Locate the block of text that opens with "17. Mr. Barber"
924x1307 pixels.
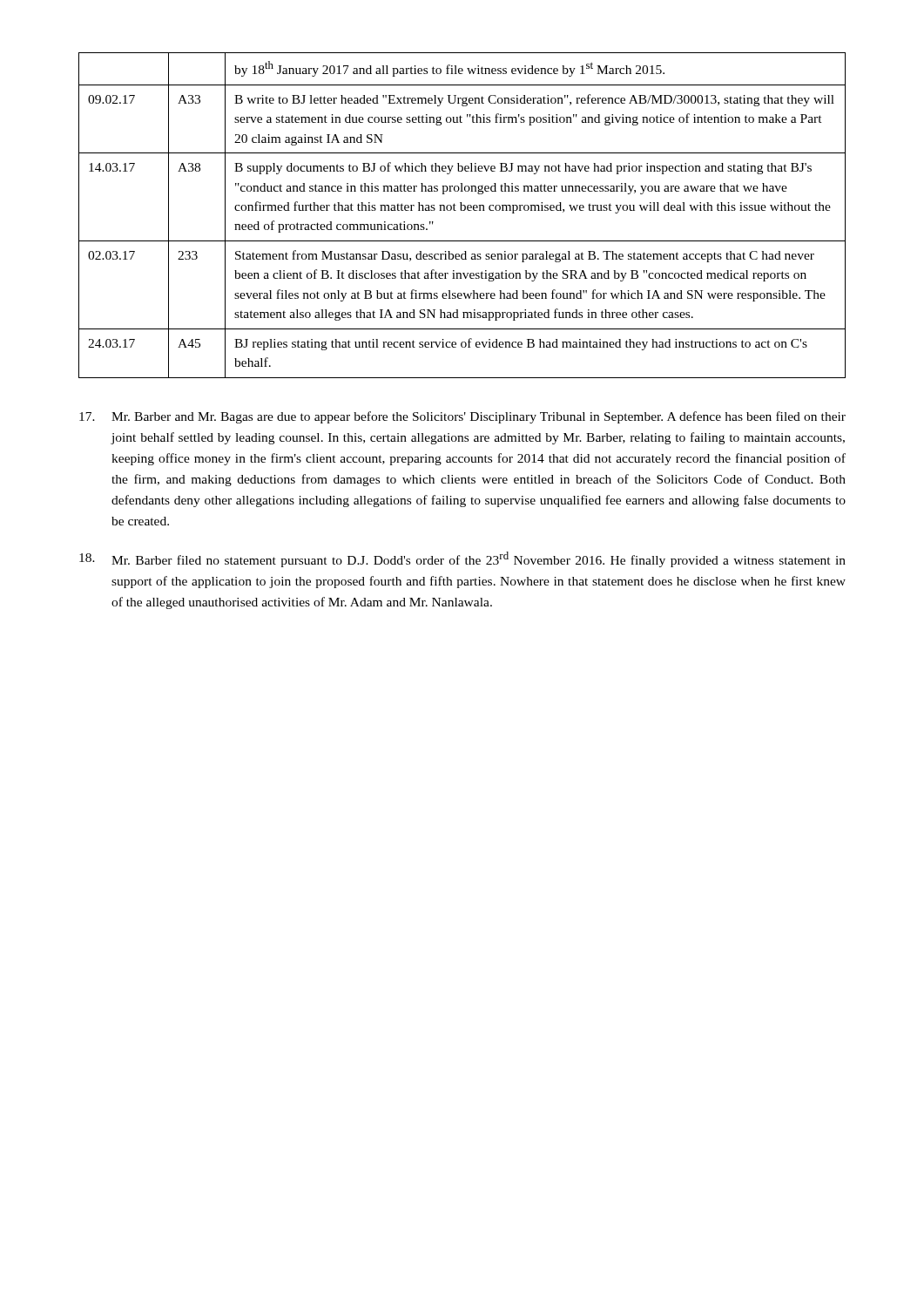(x=462, y=469)
